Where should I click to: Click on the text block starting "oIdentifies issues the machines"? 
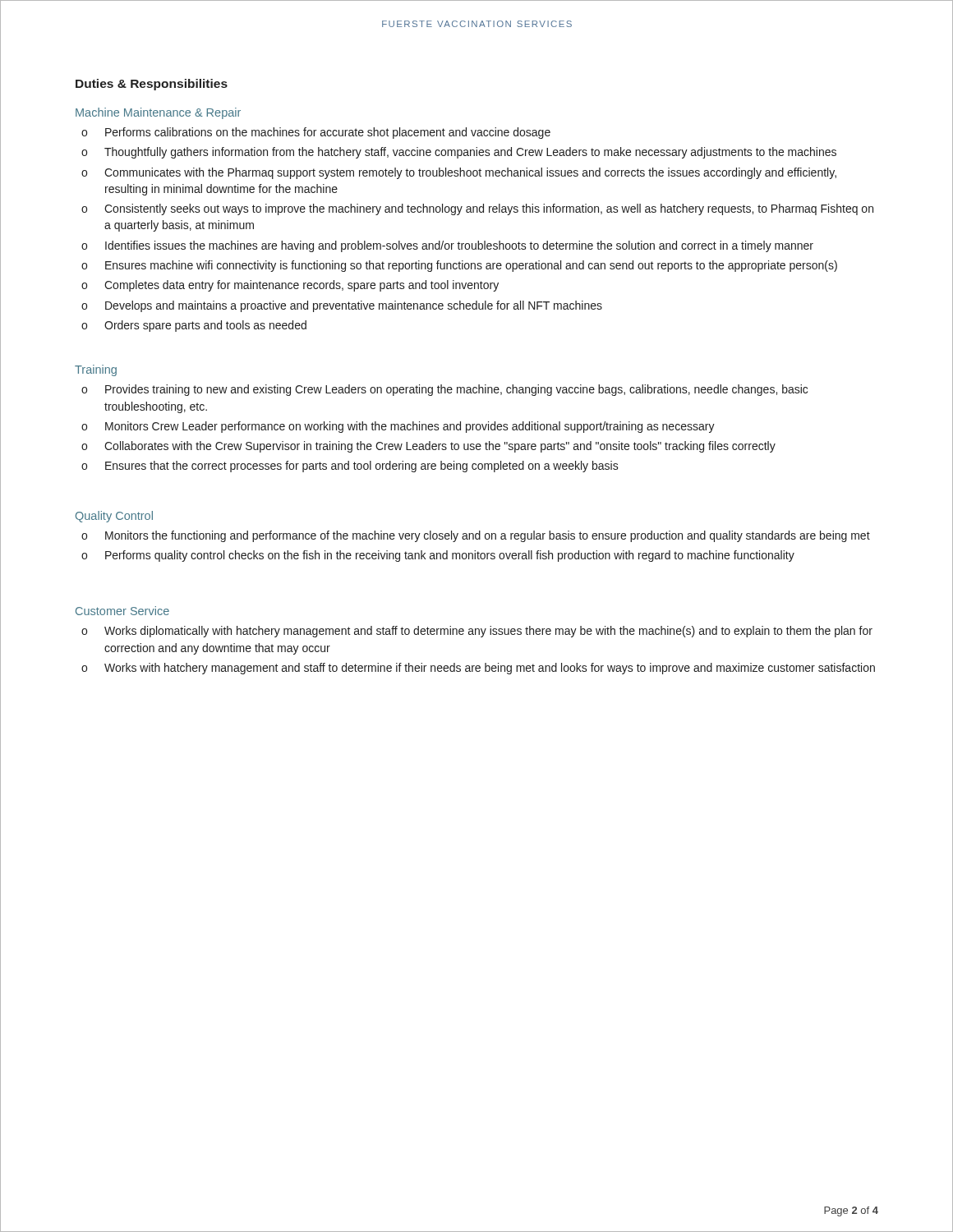pos(476,246)
